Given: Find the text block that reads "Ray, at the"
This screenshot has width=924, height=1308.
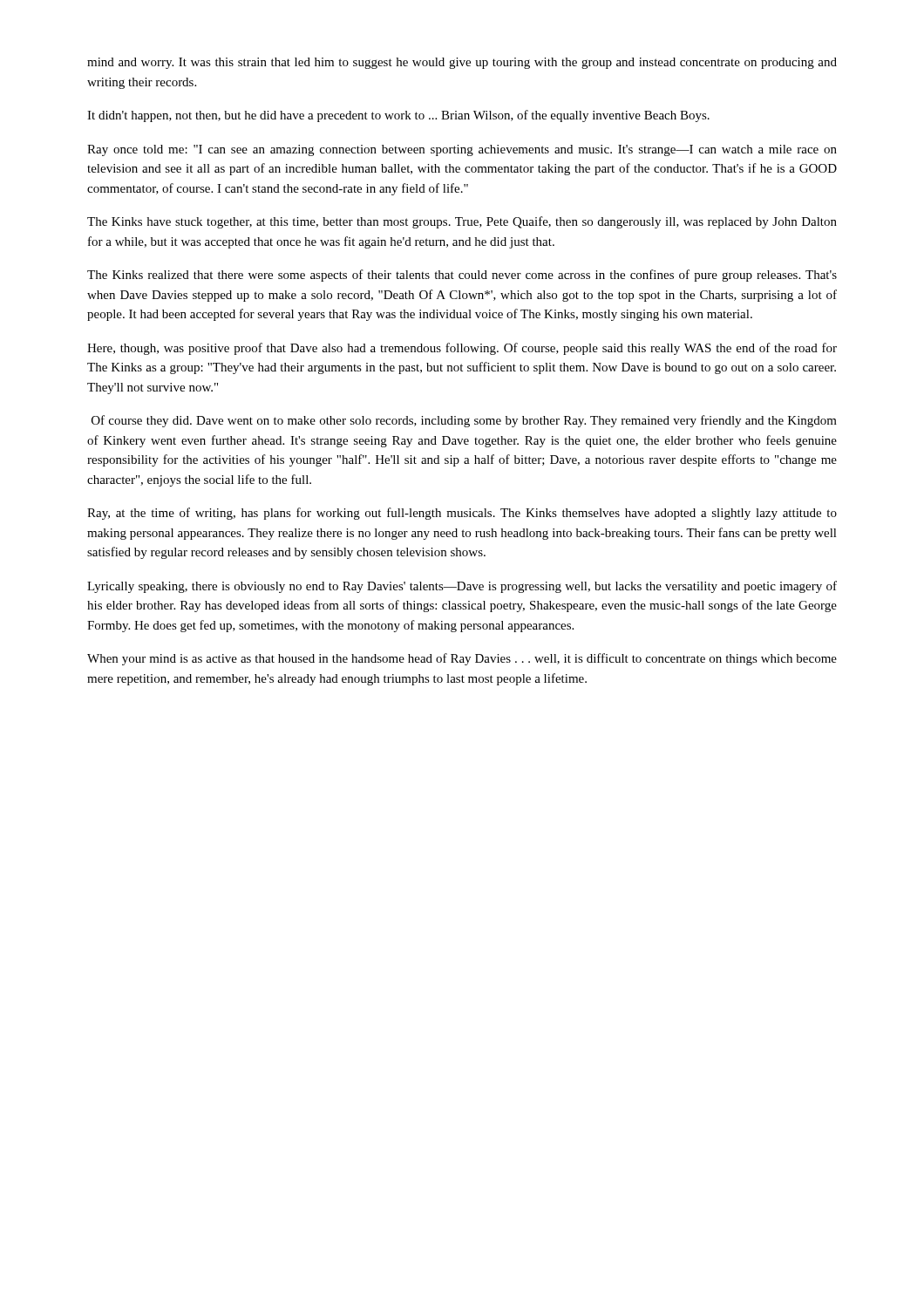Looking at the screenshot, I should [x=462, y=532].
